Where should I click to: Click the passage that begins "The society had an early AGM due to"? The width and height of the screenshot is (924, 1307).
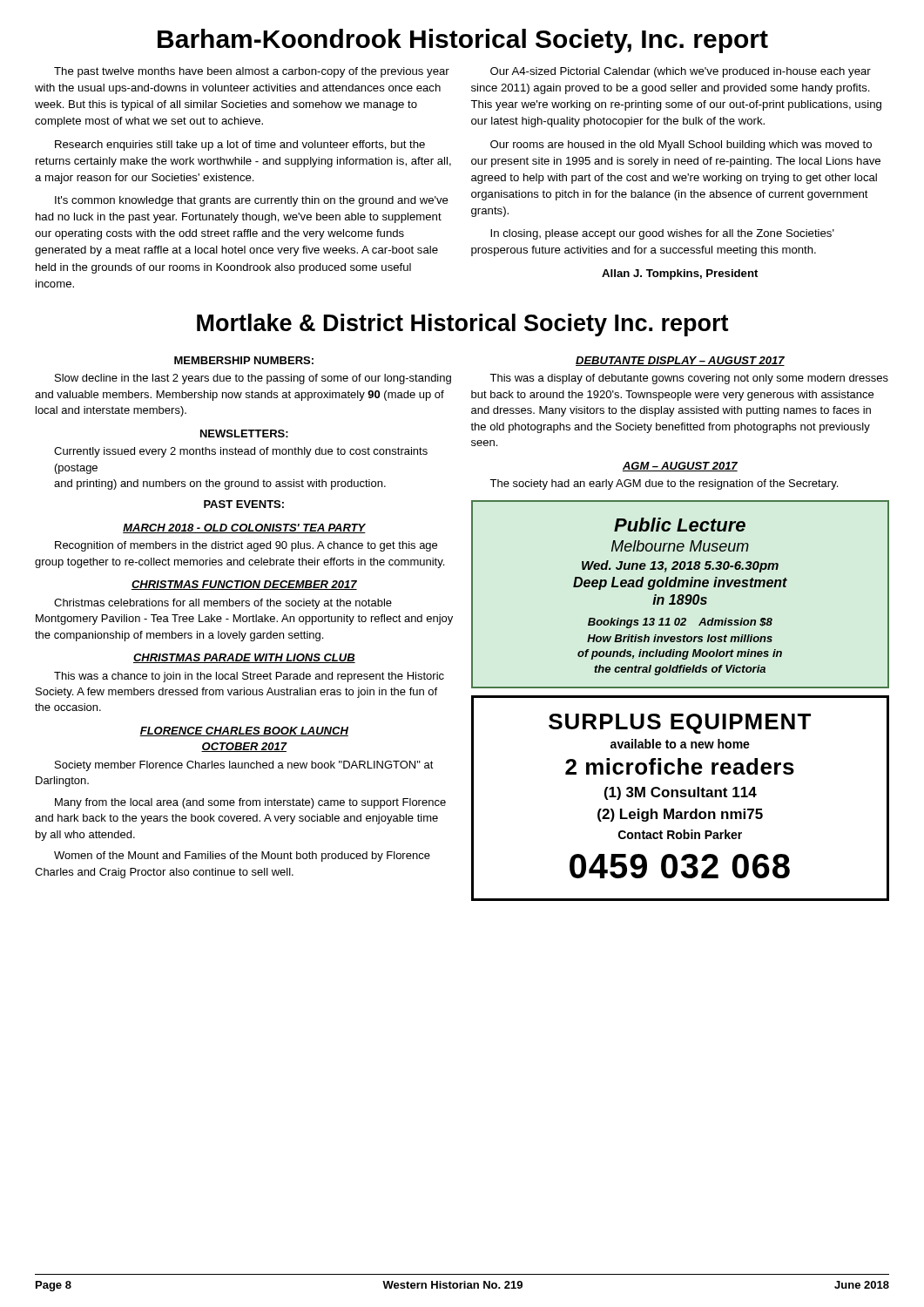pyautogui.click(x=680, y=484)
